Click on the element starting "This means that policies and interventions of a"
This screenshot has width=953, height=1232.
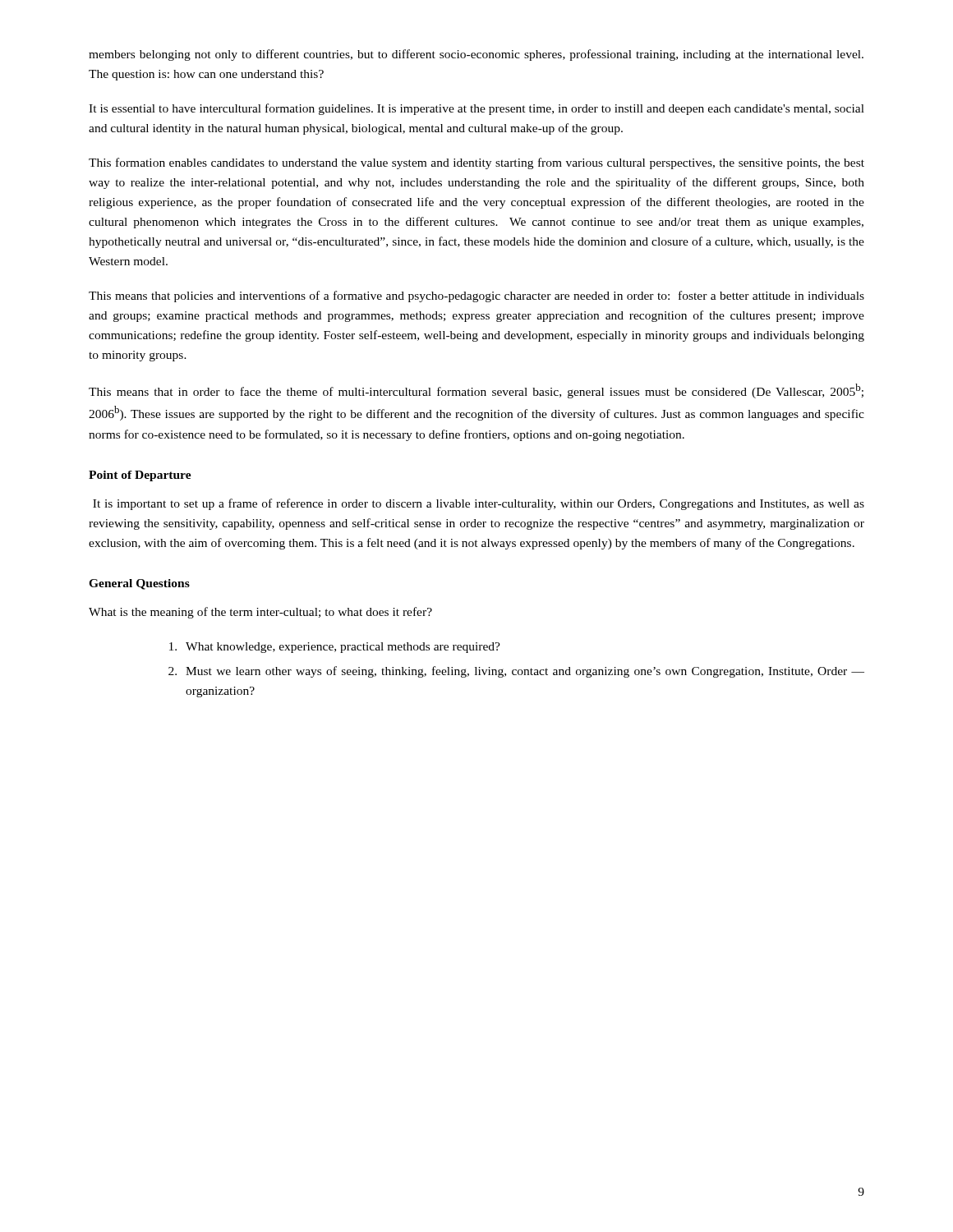pos(476,325)
